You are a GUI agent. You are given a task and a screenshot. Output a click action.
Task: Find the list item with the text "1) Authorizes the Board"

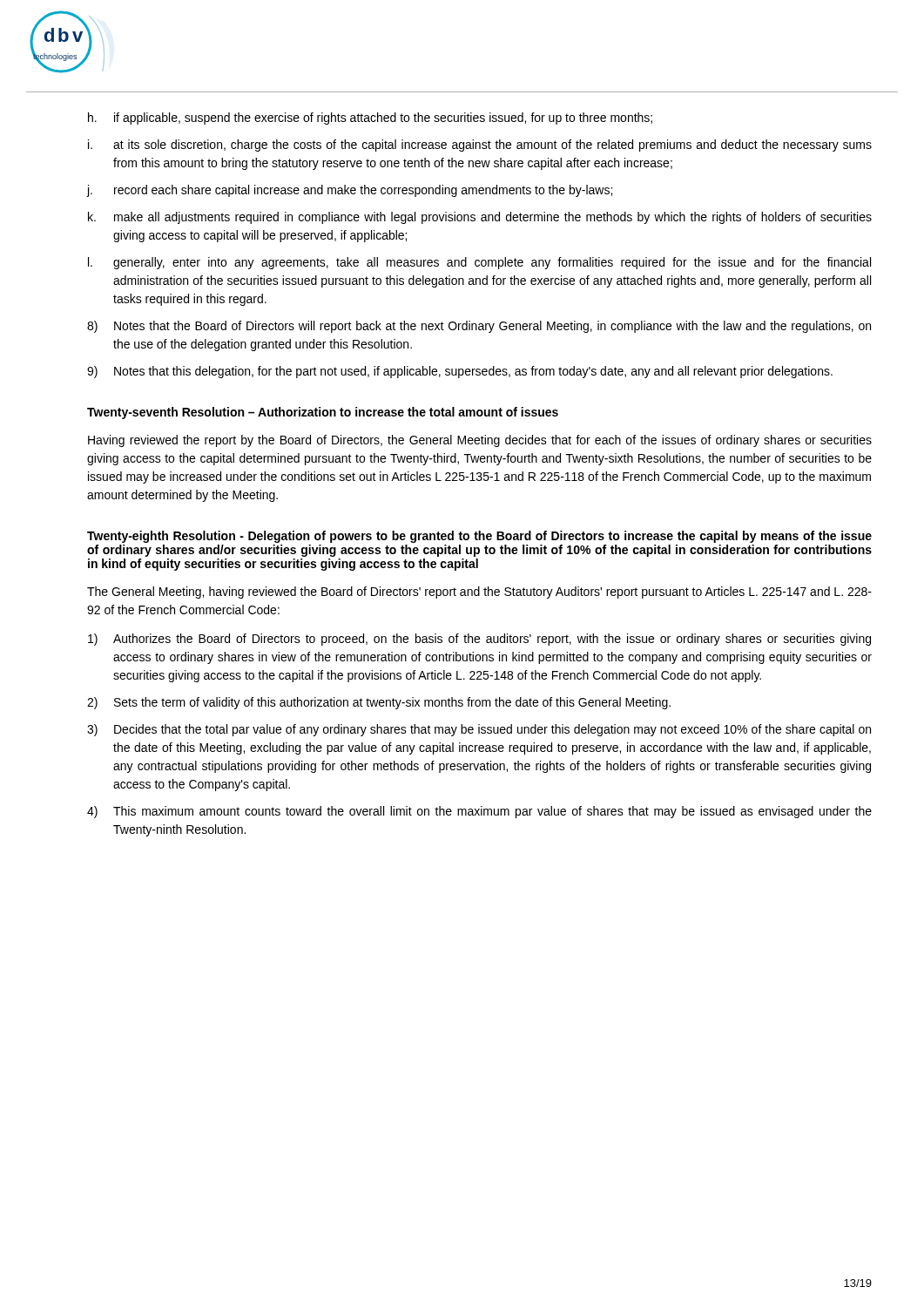479,657
